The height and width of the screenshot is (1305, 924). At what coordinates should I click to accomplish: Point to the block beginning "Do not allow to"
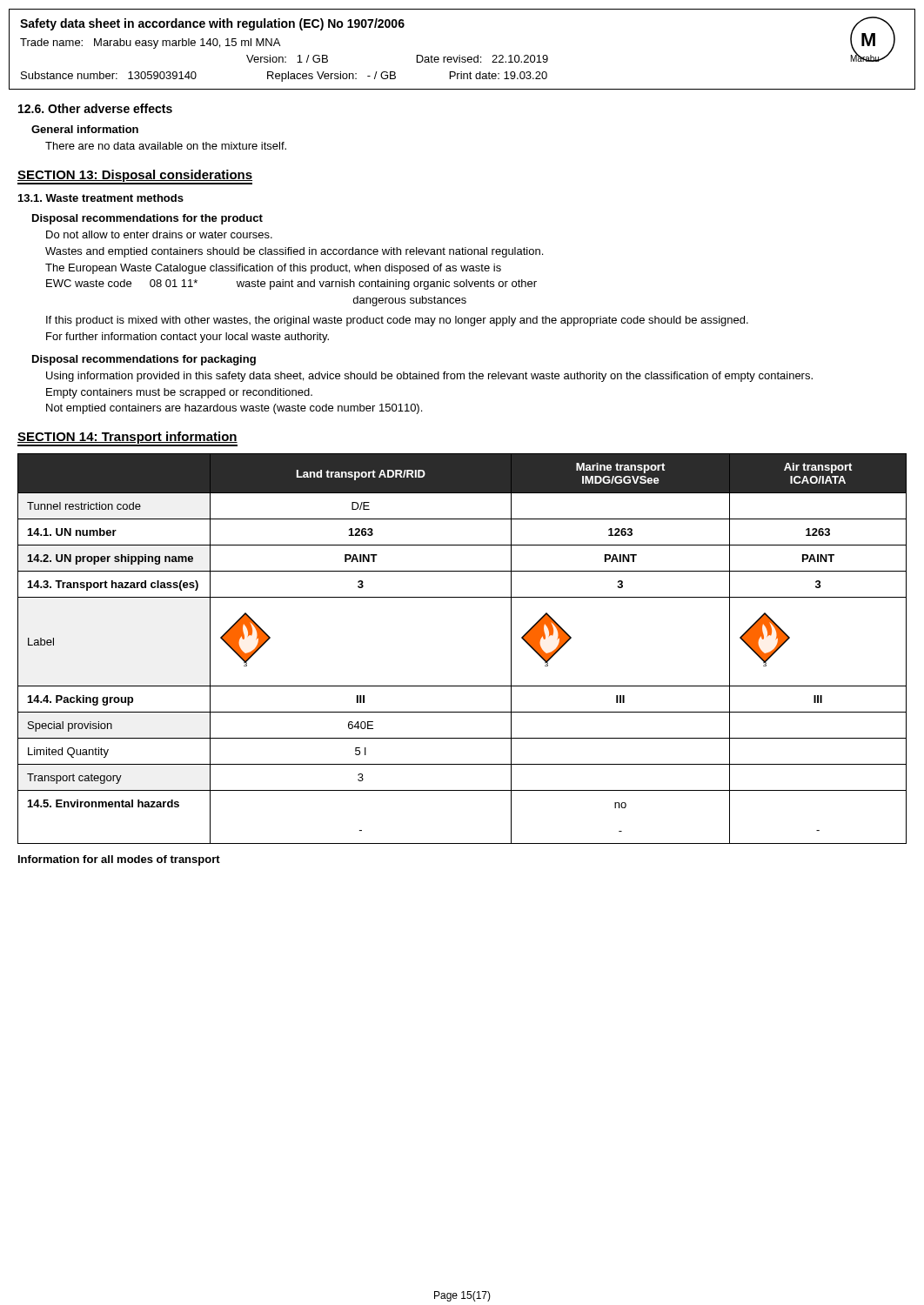[295, 268]
